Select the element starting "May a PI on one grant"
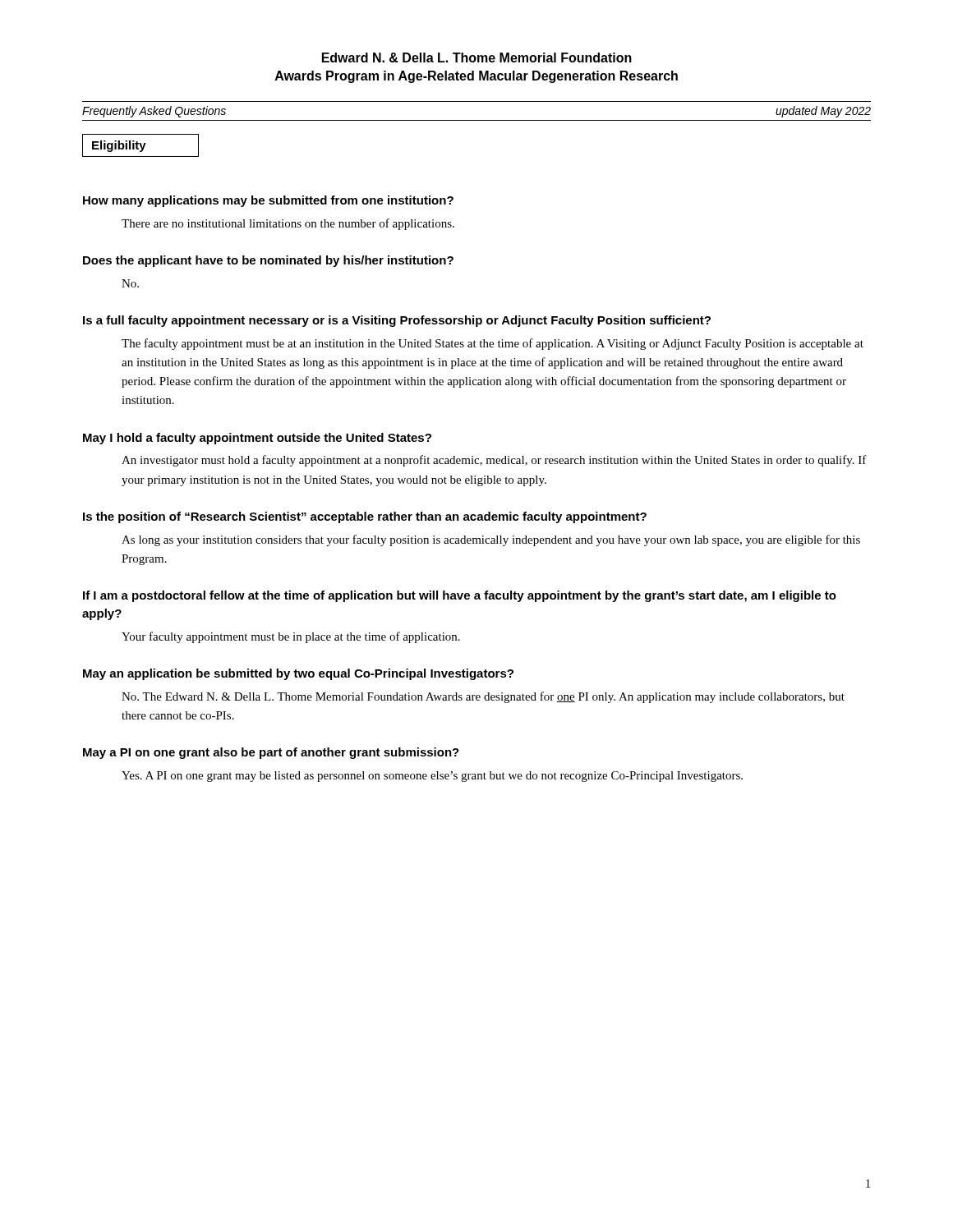The image size is (953, 1232). (x=476, y=764)
